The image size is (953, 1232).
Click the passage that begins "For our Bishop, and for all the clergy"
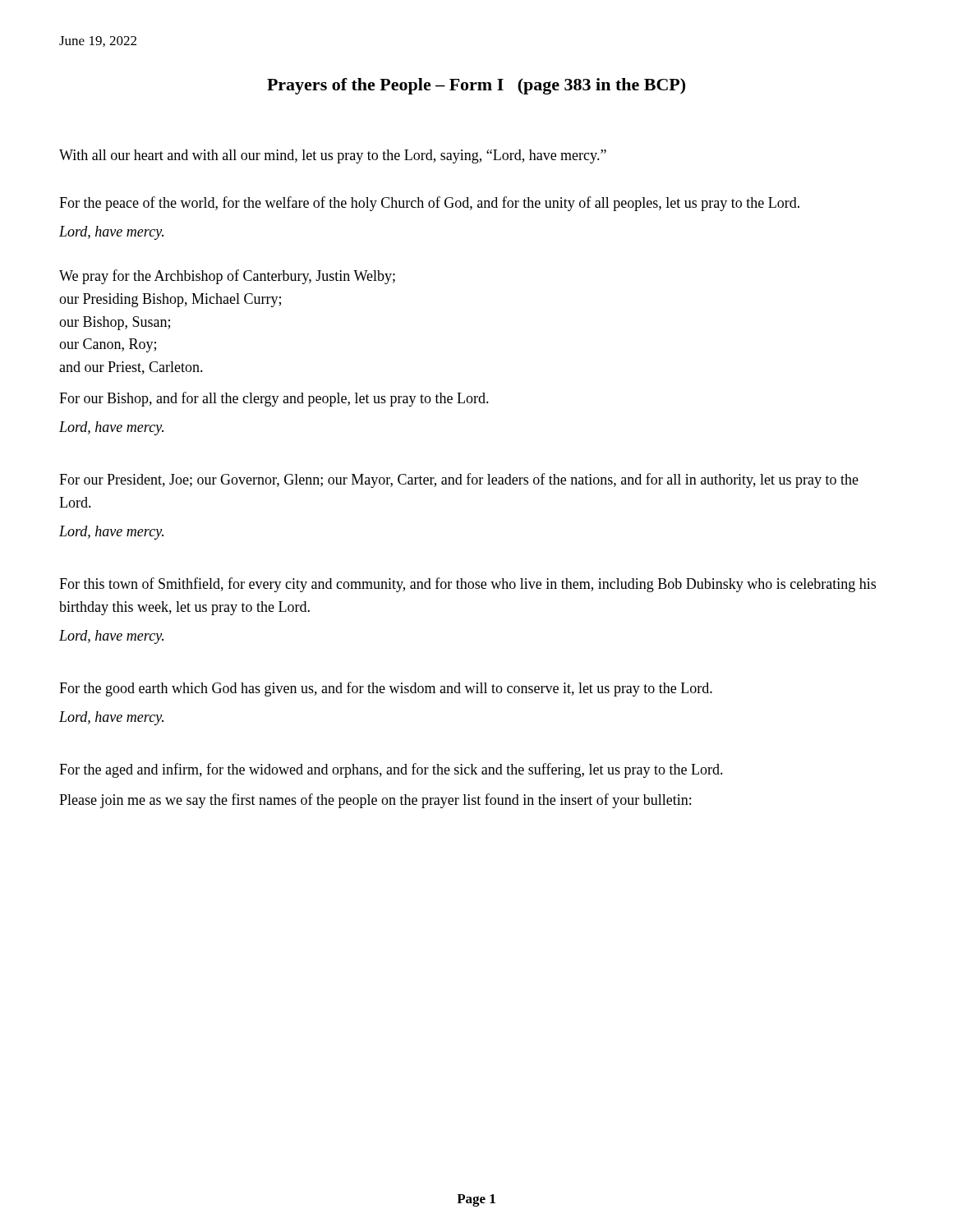click(274, 399)
